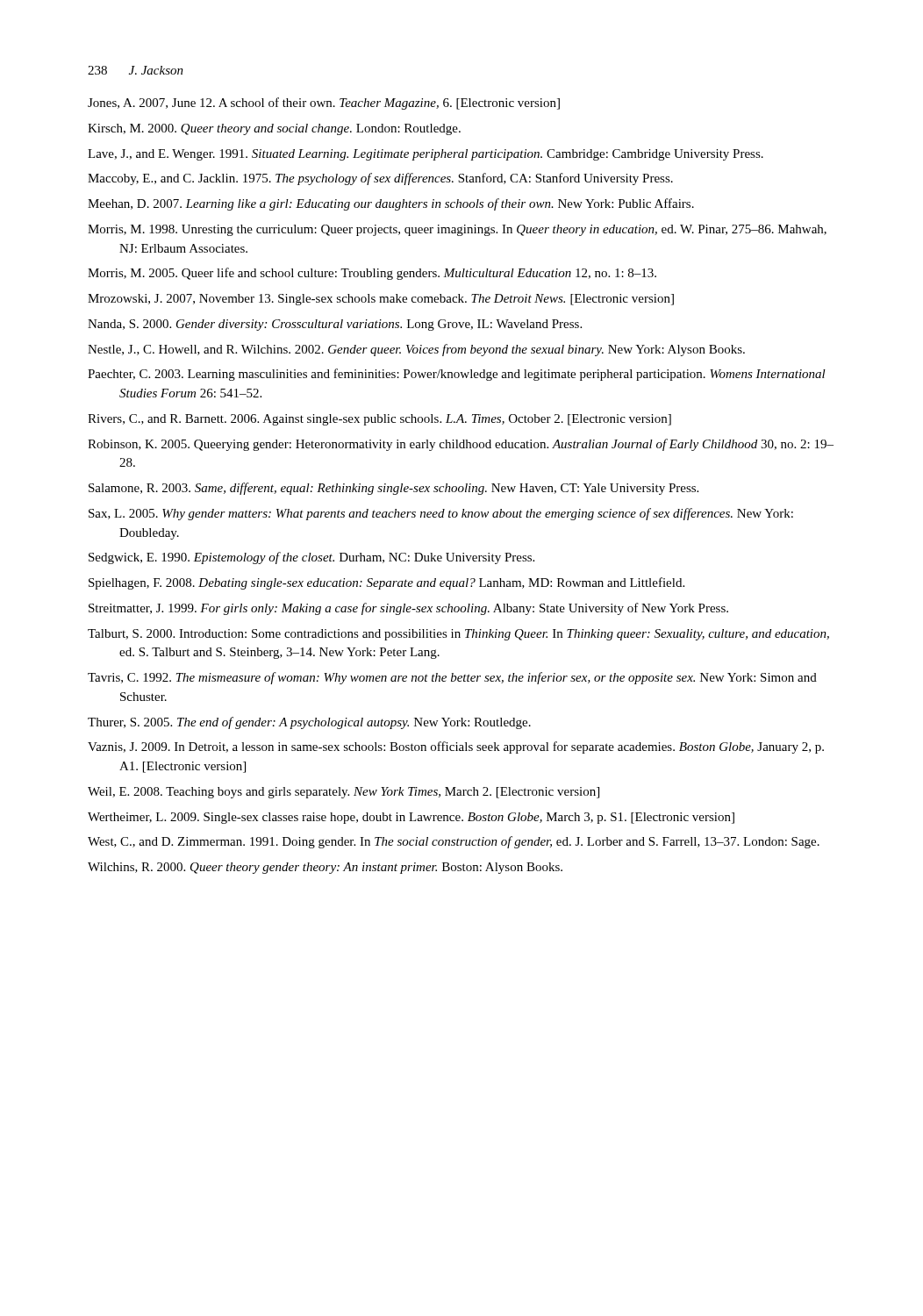Find the list item that reads "Mrozowski, J. 2007, November 13. Single-sex"
The height and width of the screenshot is (1316, 923).
381,298
